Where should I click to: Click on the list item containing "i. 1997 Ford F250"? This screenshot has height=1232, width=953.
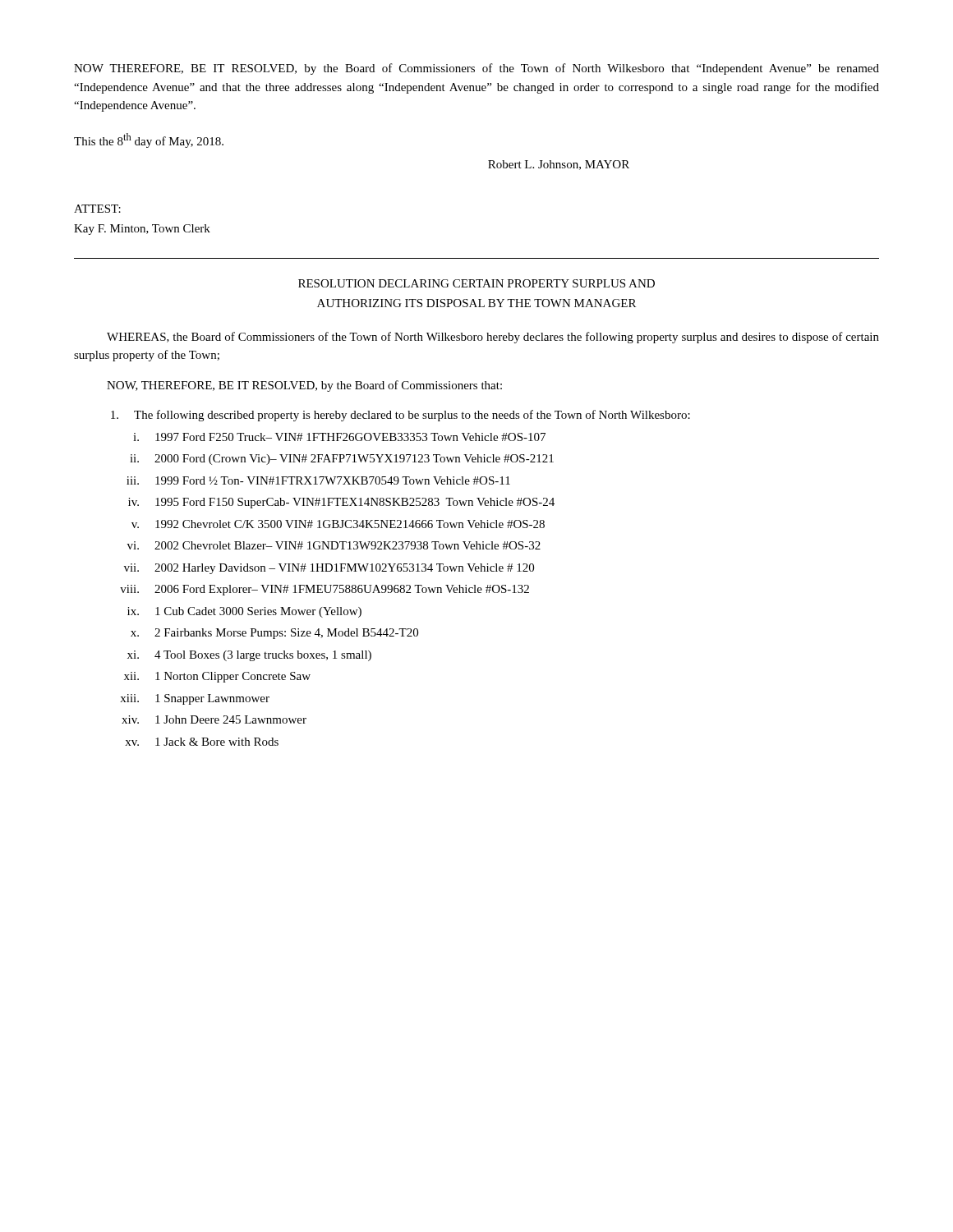coord(476,437)
